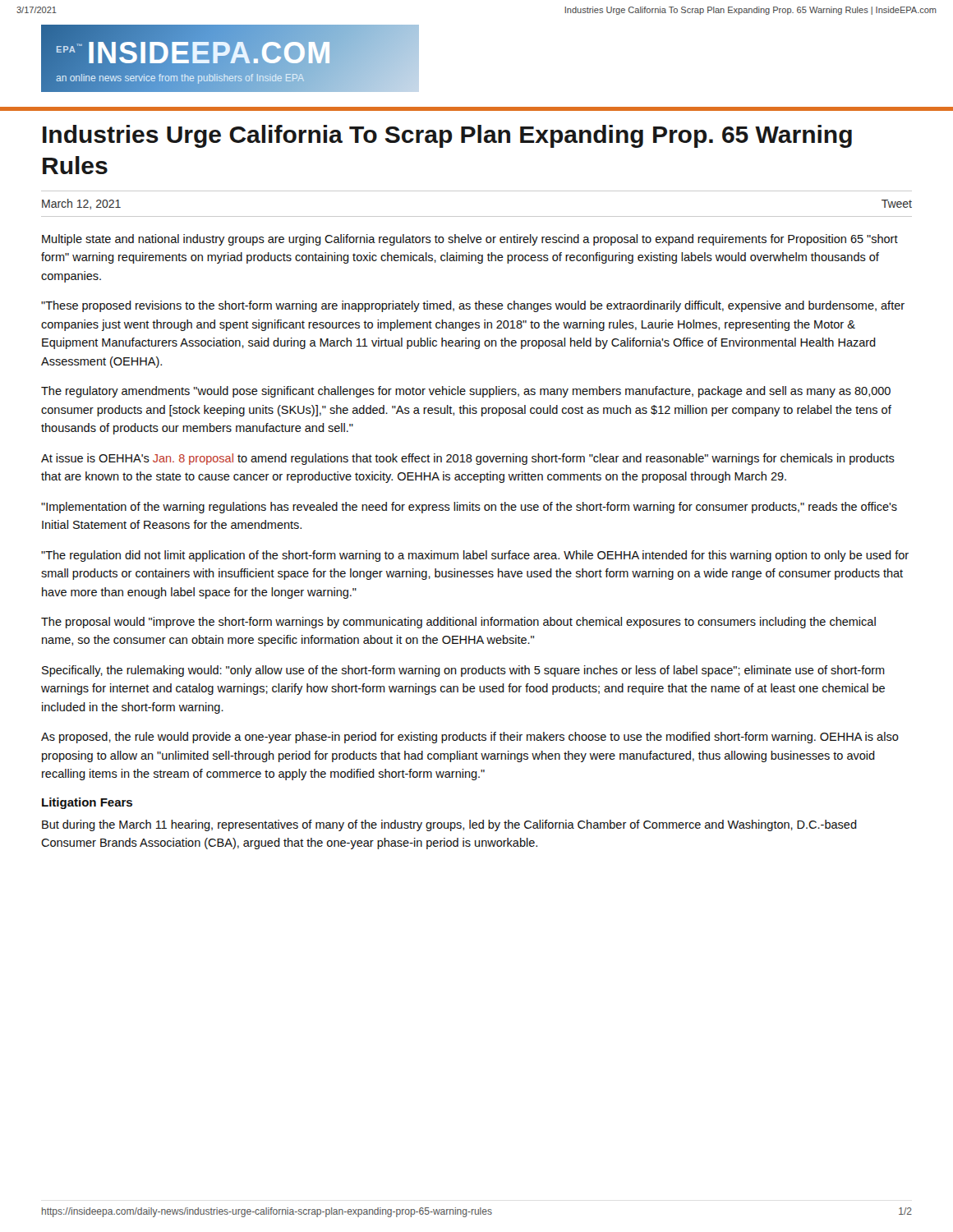Click on the passage starting ""The regulation did not limit"
953x1232 pixels.
point(476,573)
